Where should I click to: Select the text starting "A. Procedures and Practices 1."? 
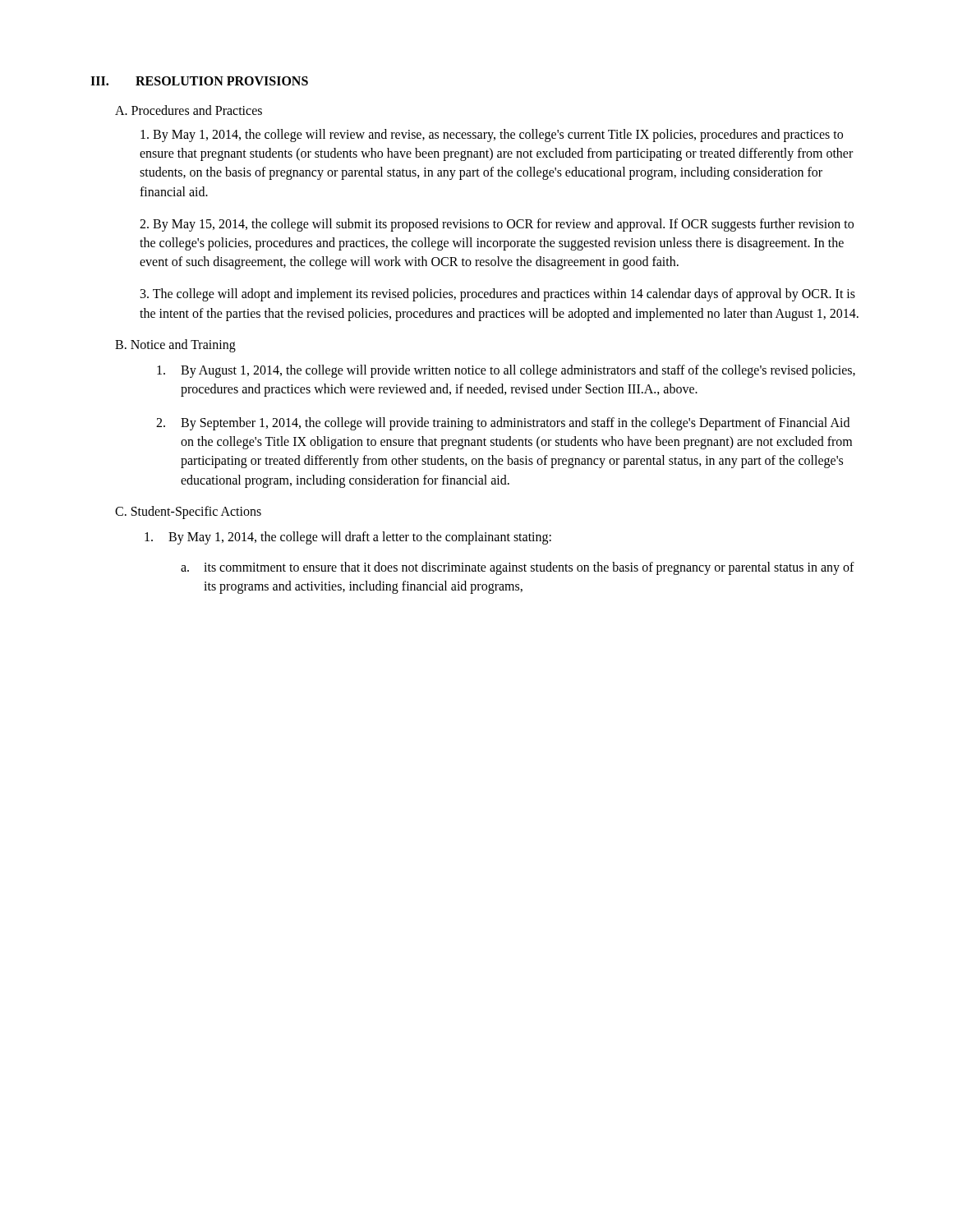click(x=489, y=213)
